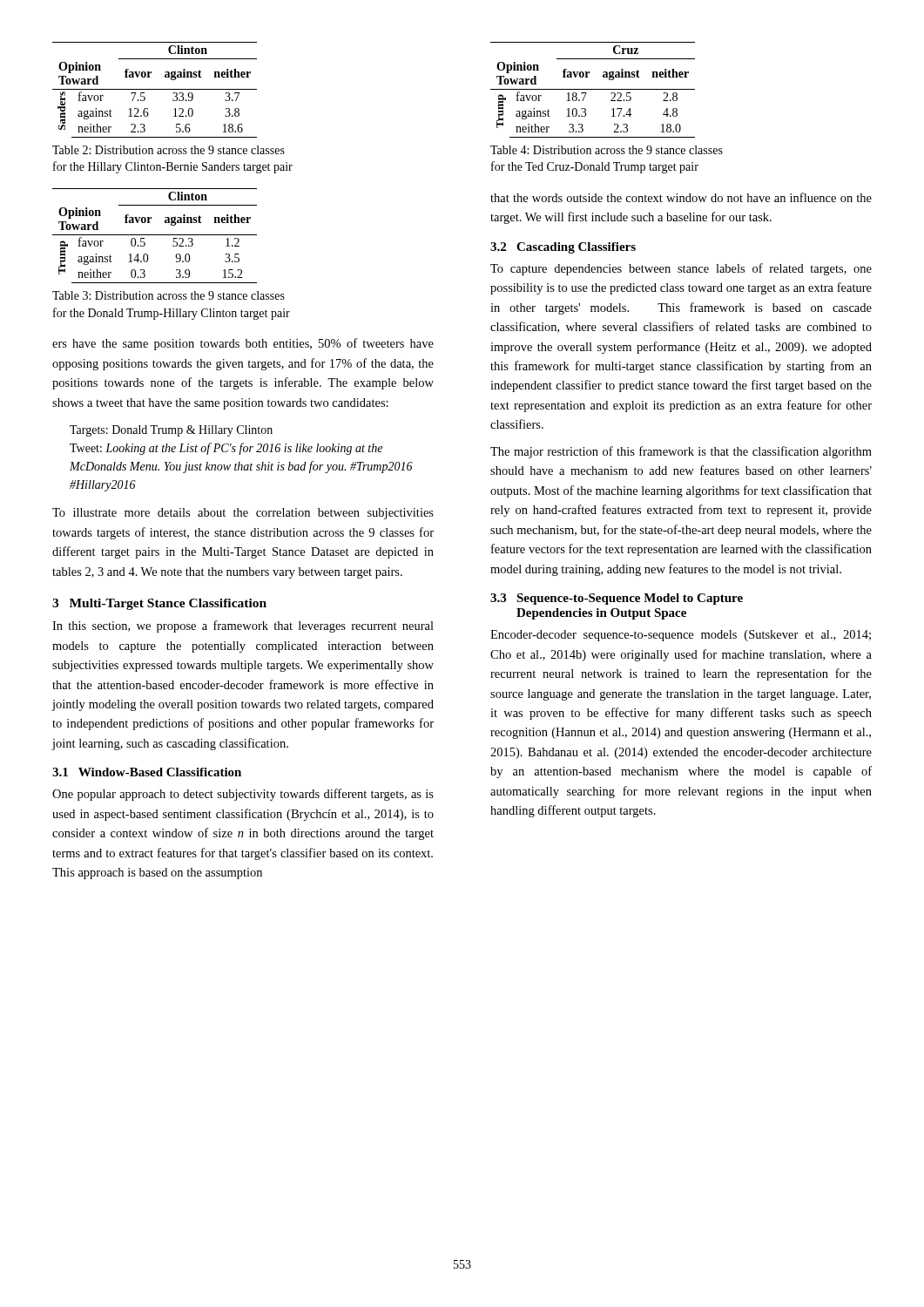Where is the caption that starts "Table 2: Distribution"?
The image size is (924, 1307).
[x=172, y=158]
